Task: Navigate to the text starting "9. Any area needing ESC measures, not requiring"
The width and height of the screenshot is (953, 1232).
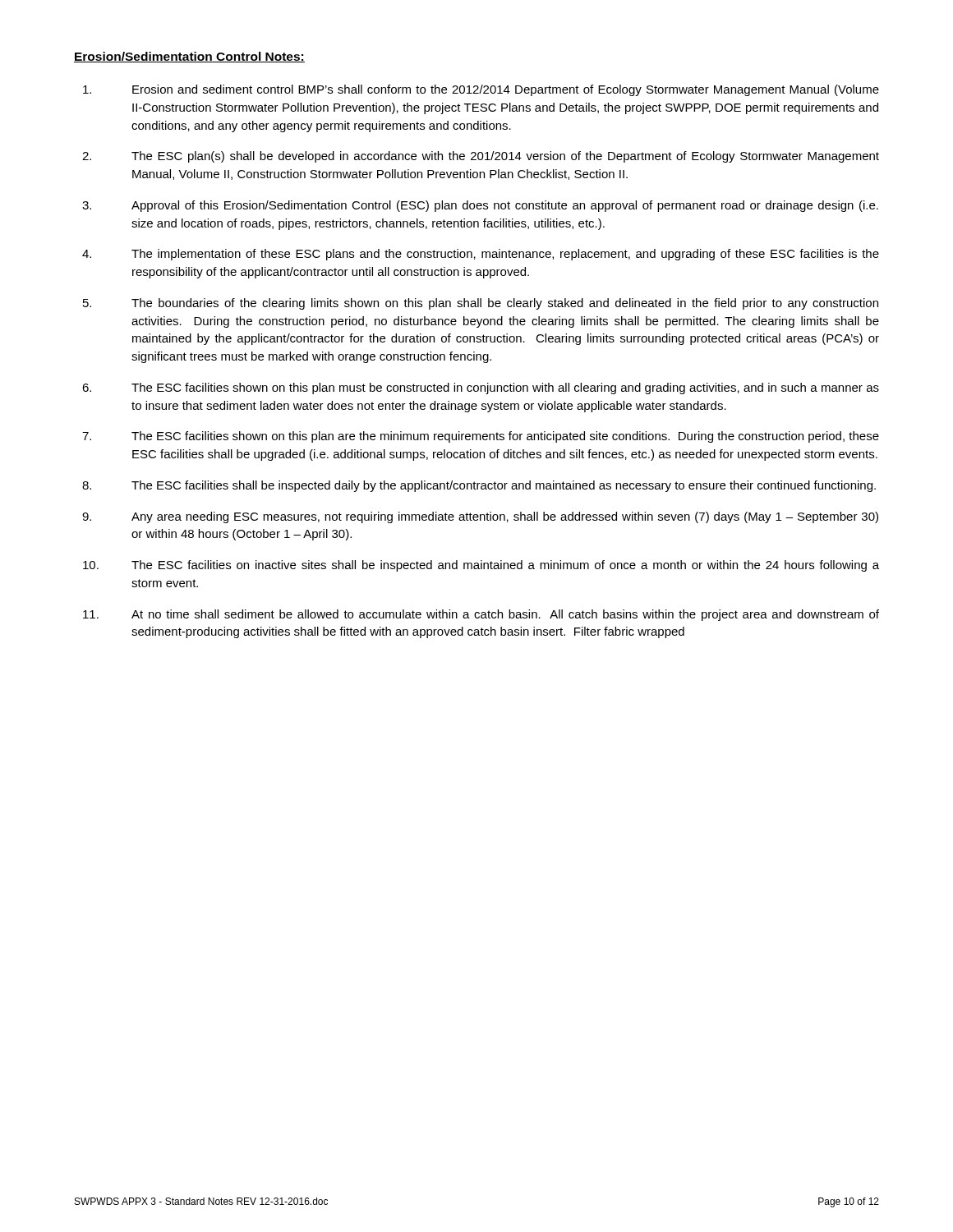Action: (476, 525)
